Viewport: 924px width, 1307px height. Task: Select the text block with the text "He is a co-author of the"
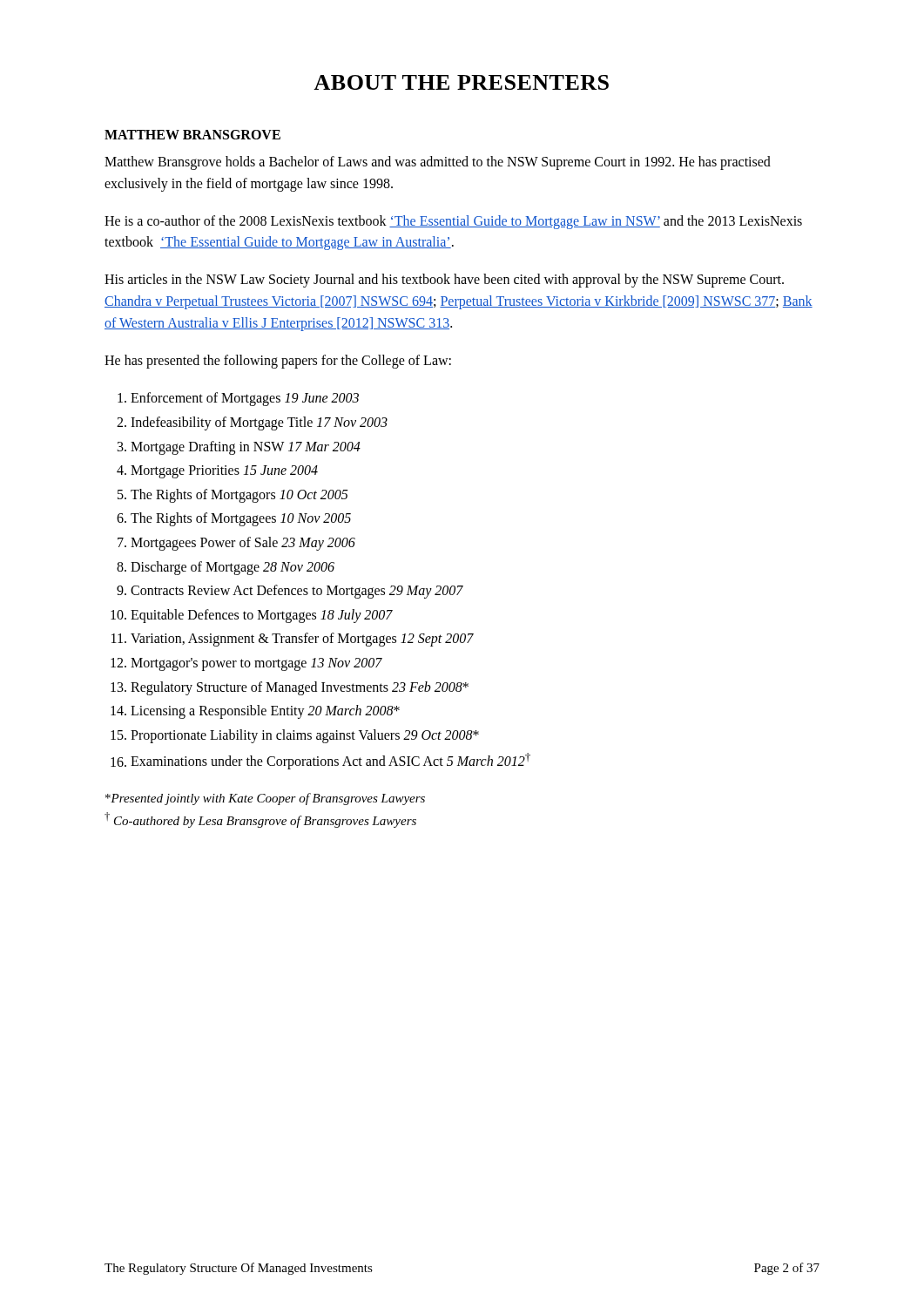click(x=453, y=231)
